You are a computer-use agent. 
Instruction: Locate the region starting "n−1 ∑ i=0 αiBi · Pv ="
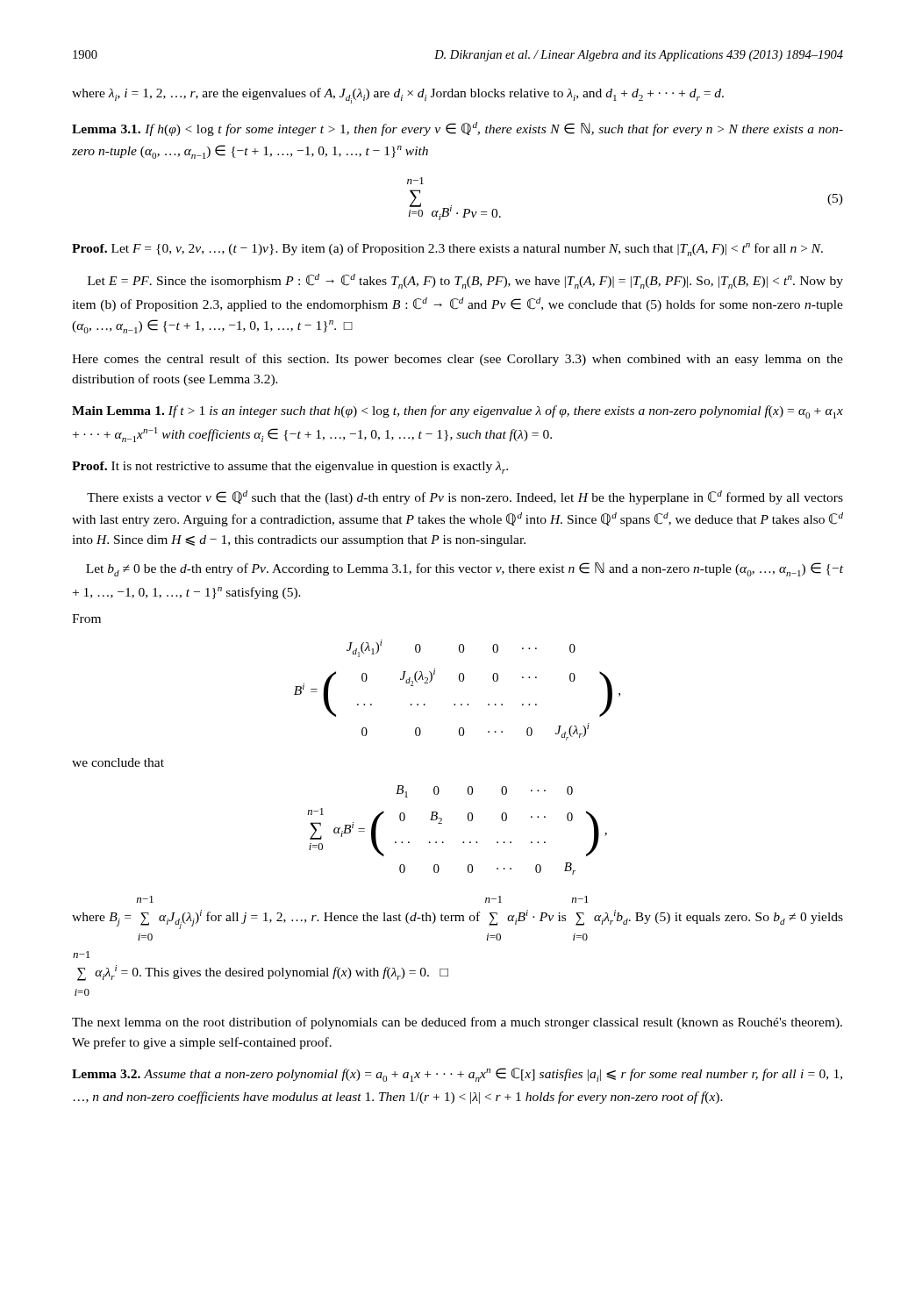pos(415,181)
